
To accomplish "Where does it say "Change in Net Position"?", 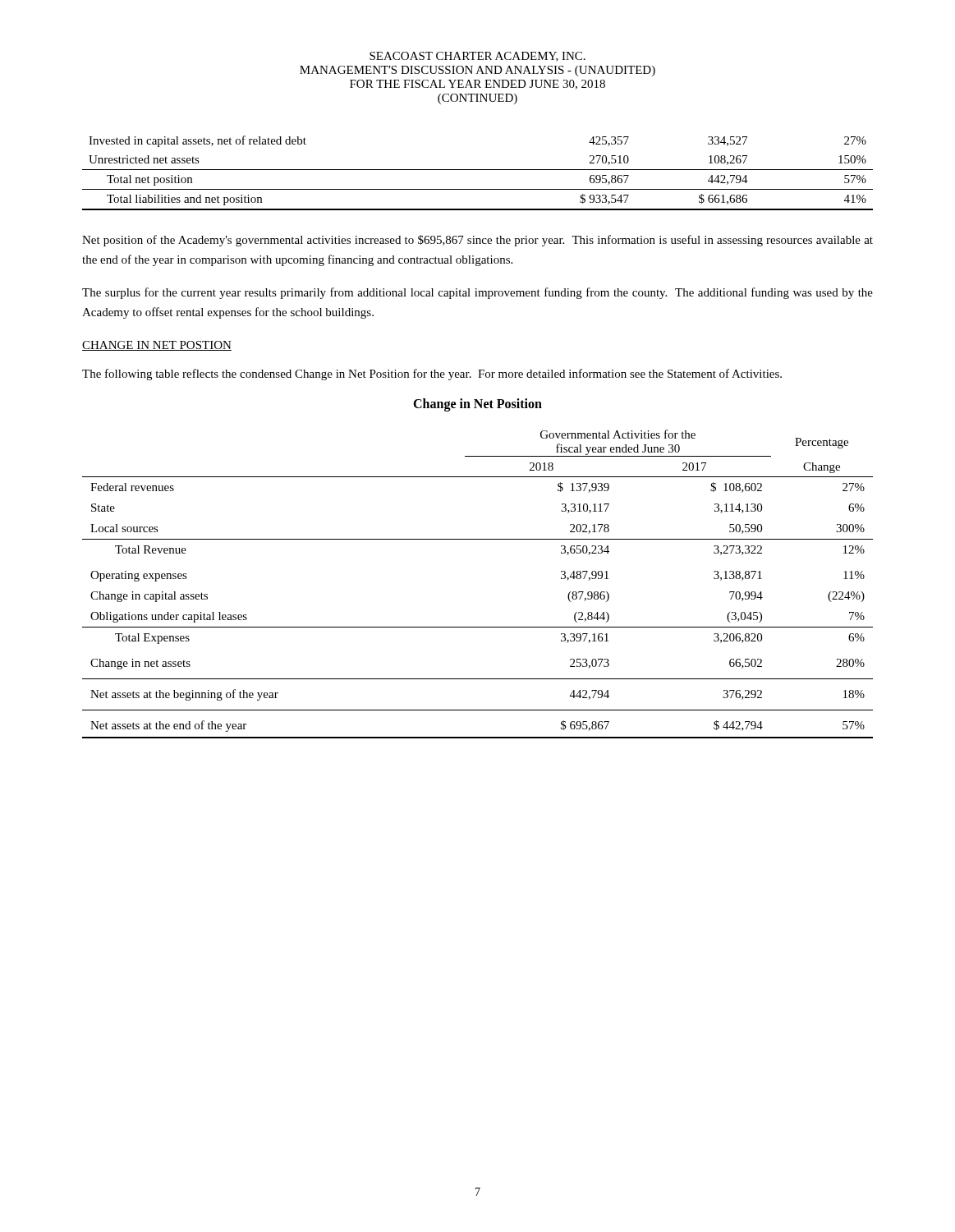I will pos(478,404).
